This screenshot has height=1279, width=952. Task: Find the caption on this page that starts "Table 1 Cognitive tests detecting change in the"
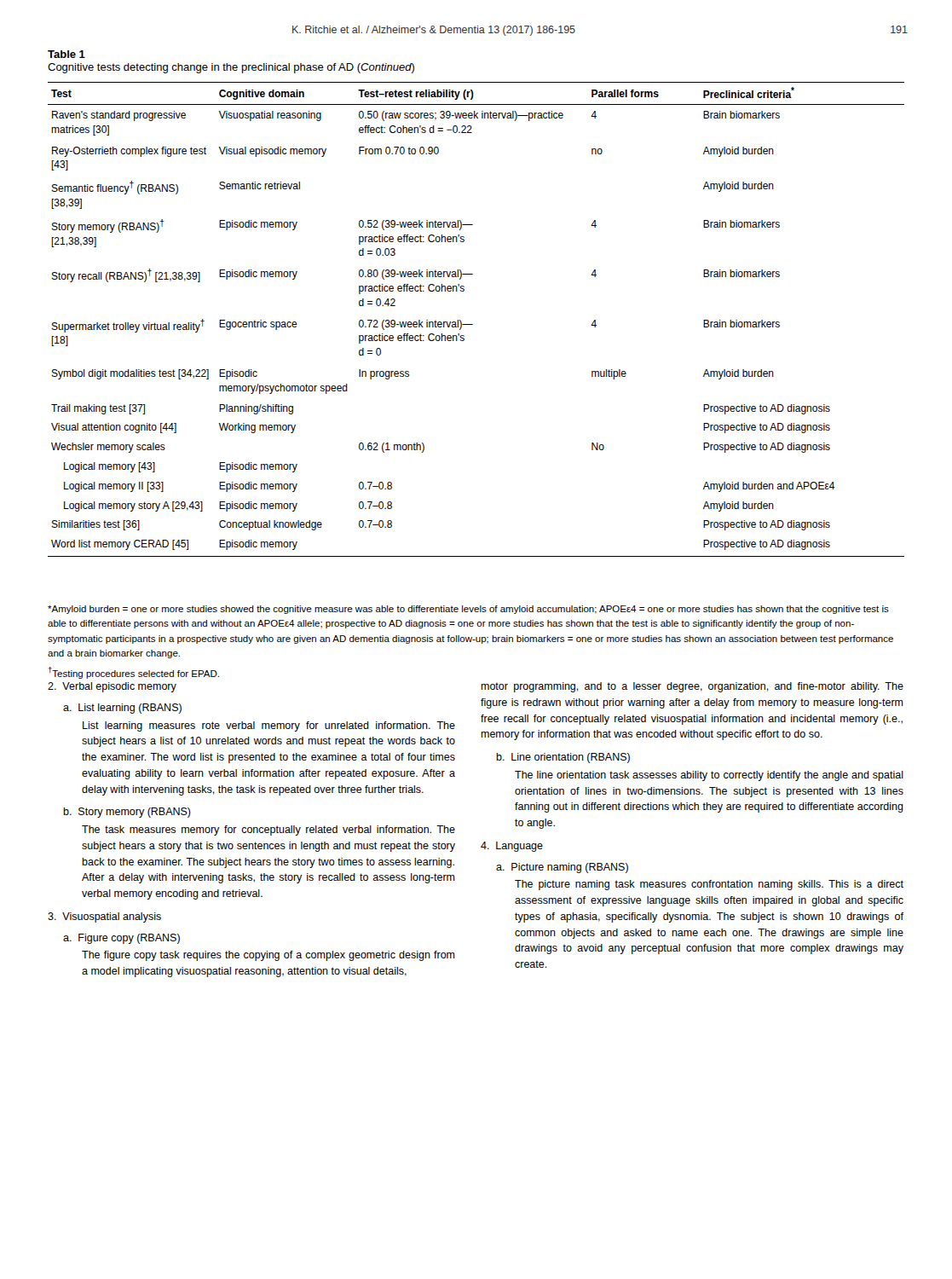(x=231, y=60)
